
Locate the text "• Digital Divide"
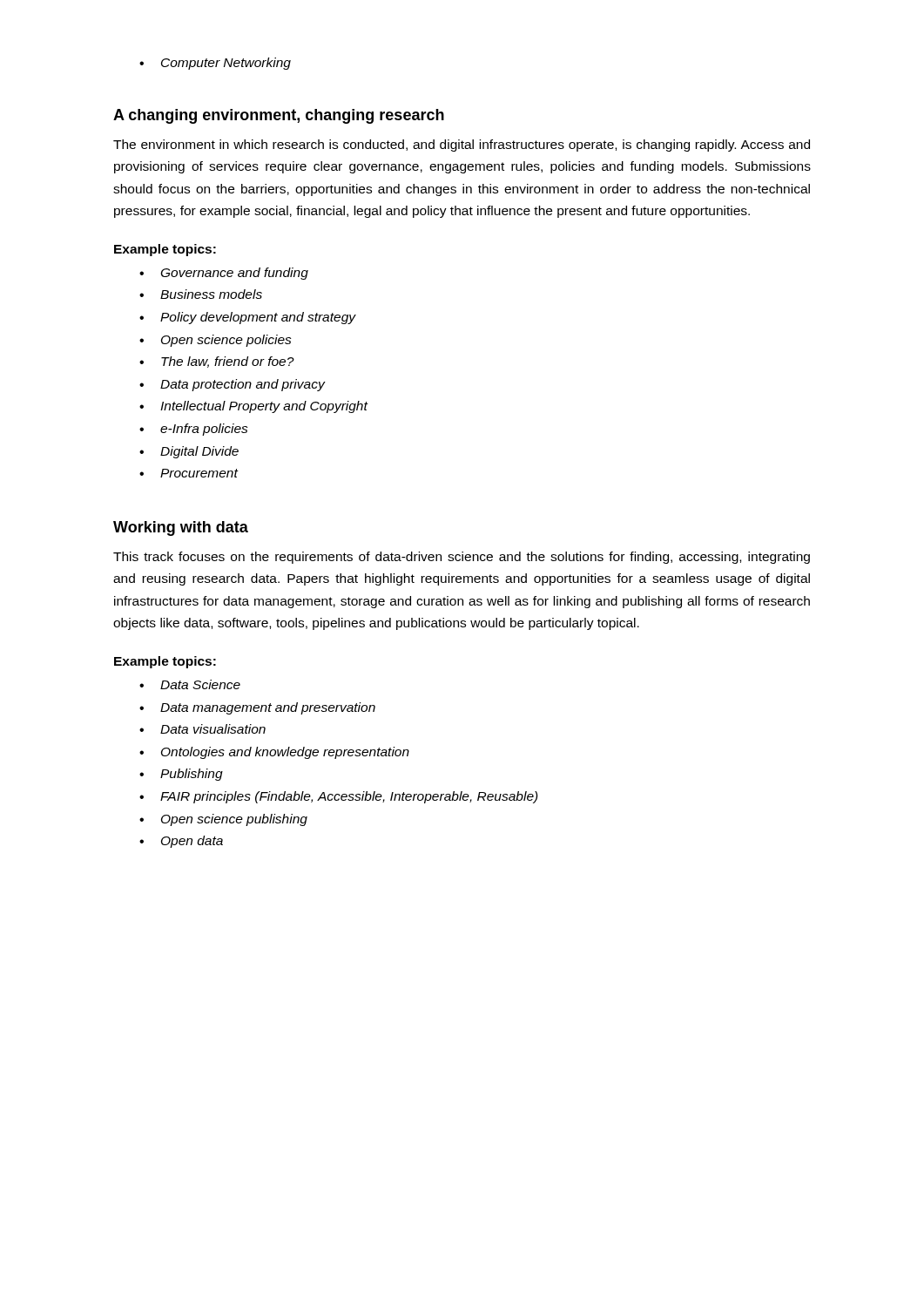[x=189, y=452]
